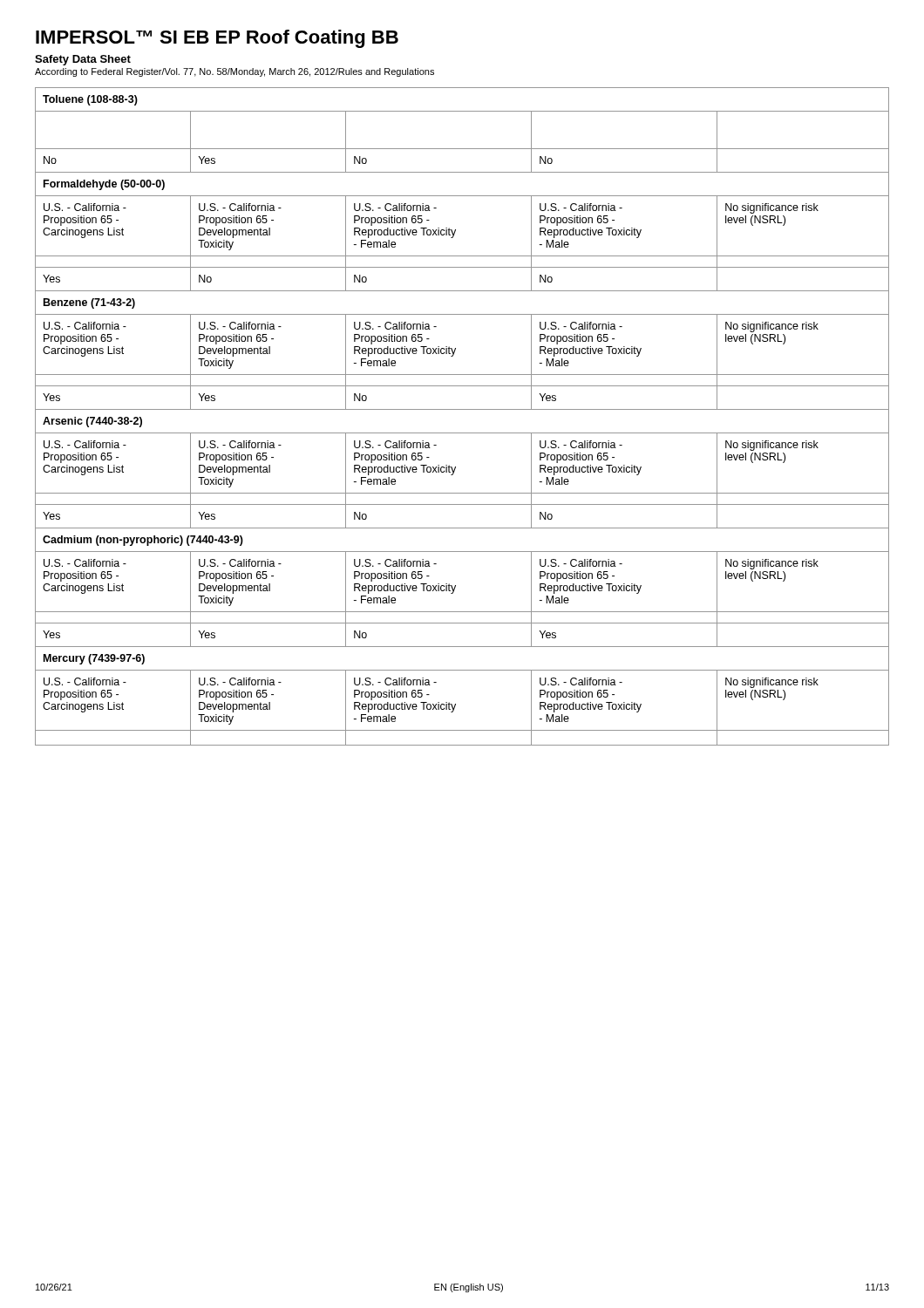This screenshot has height=1308, width=924.
Task: Click the passage that begins "According to Federal Register/Vol. 77, No. 58/Monday,"
Action: [235, 72]
